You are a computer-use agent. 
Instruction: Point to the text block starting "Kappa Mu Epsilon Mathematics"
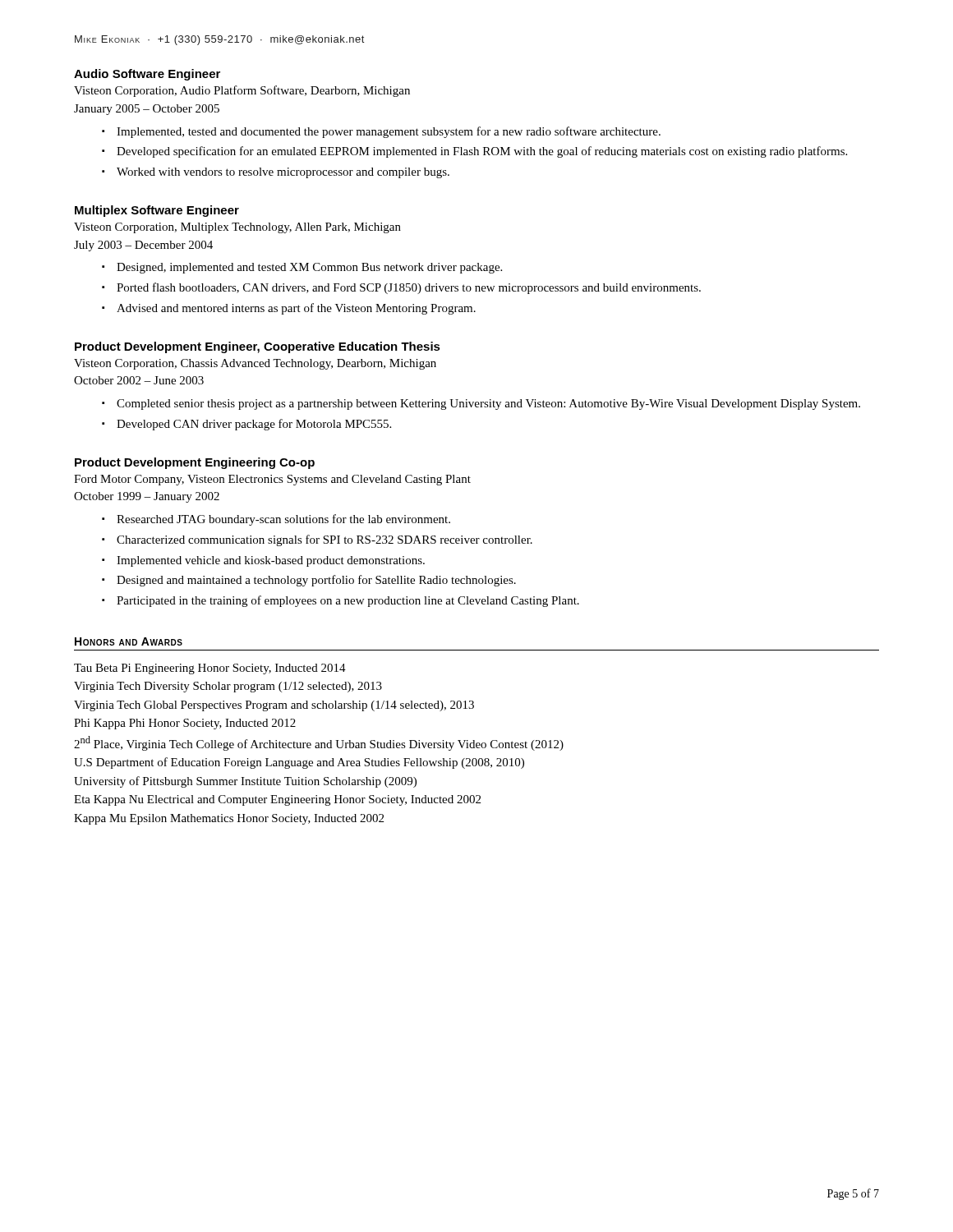(229, 818)
